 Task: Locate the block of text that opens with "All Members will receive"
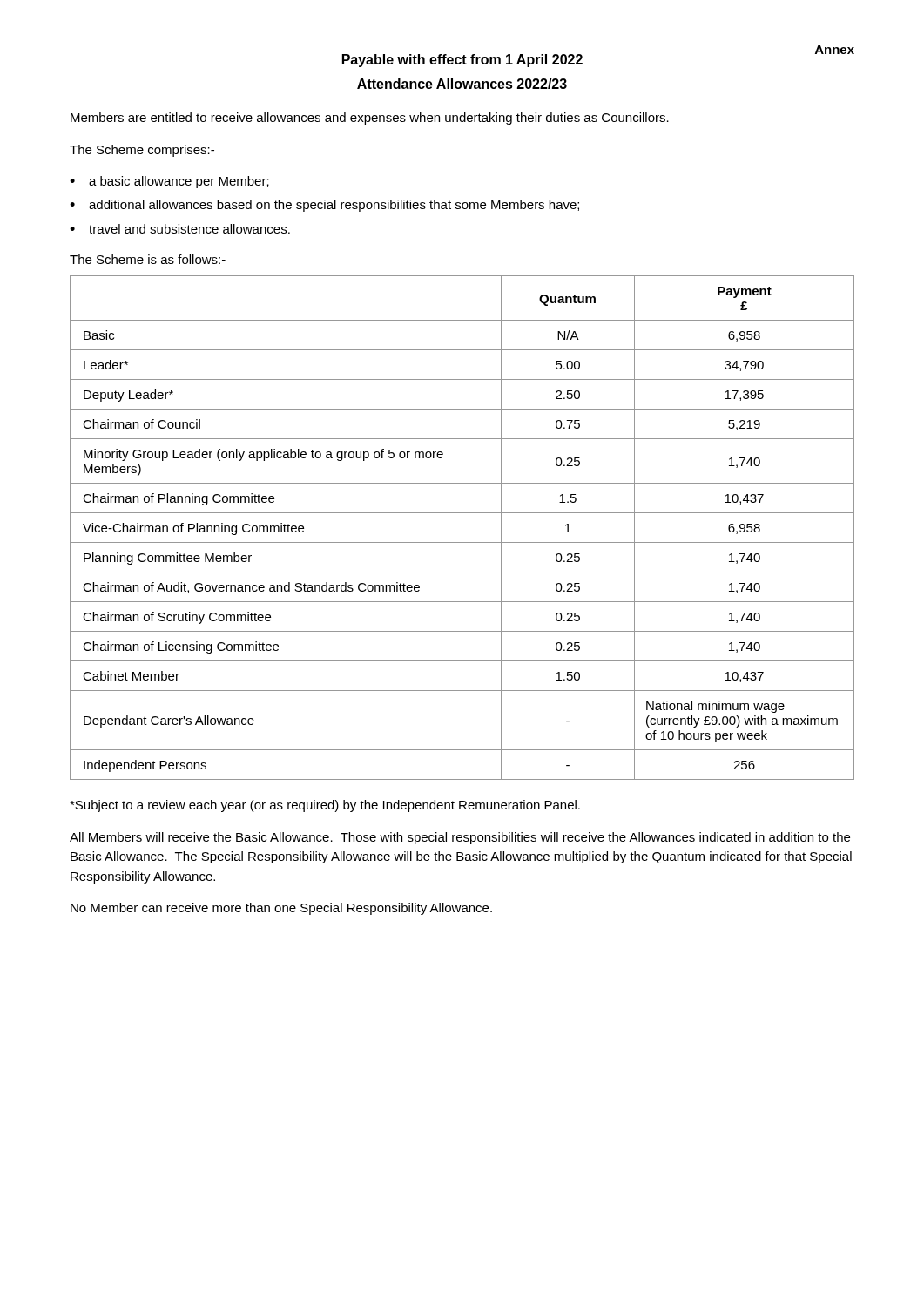pos(461,856)
